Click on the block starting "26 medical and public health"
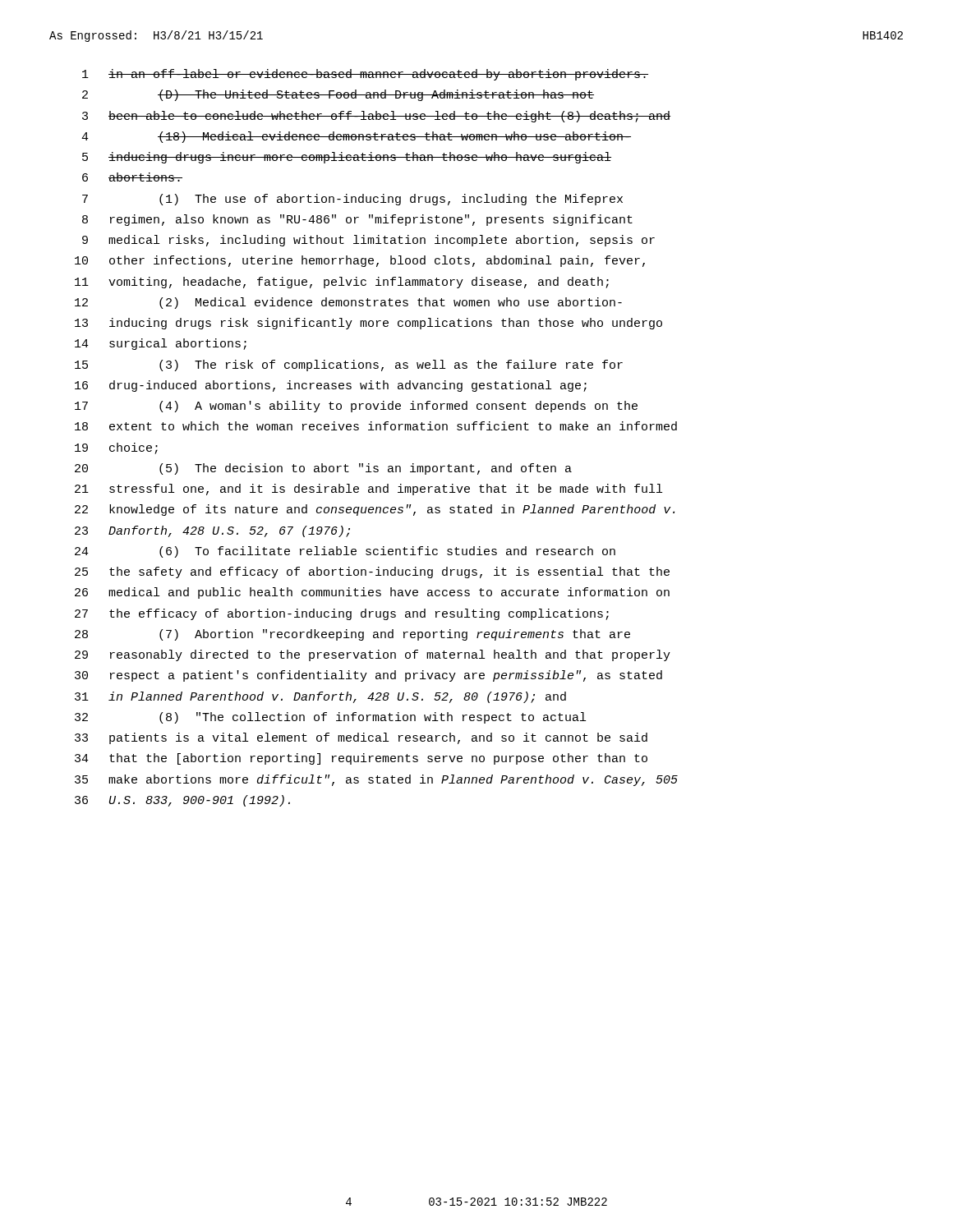The height and width of the screenshot is (1232, 953). [476, 594]
